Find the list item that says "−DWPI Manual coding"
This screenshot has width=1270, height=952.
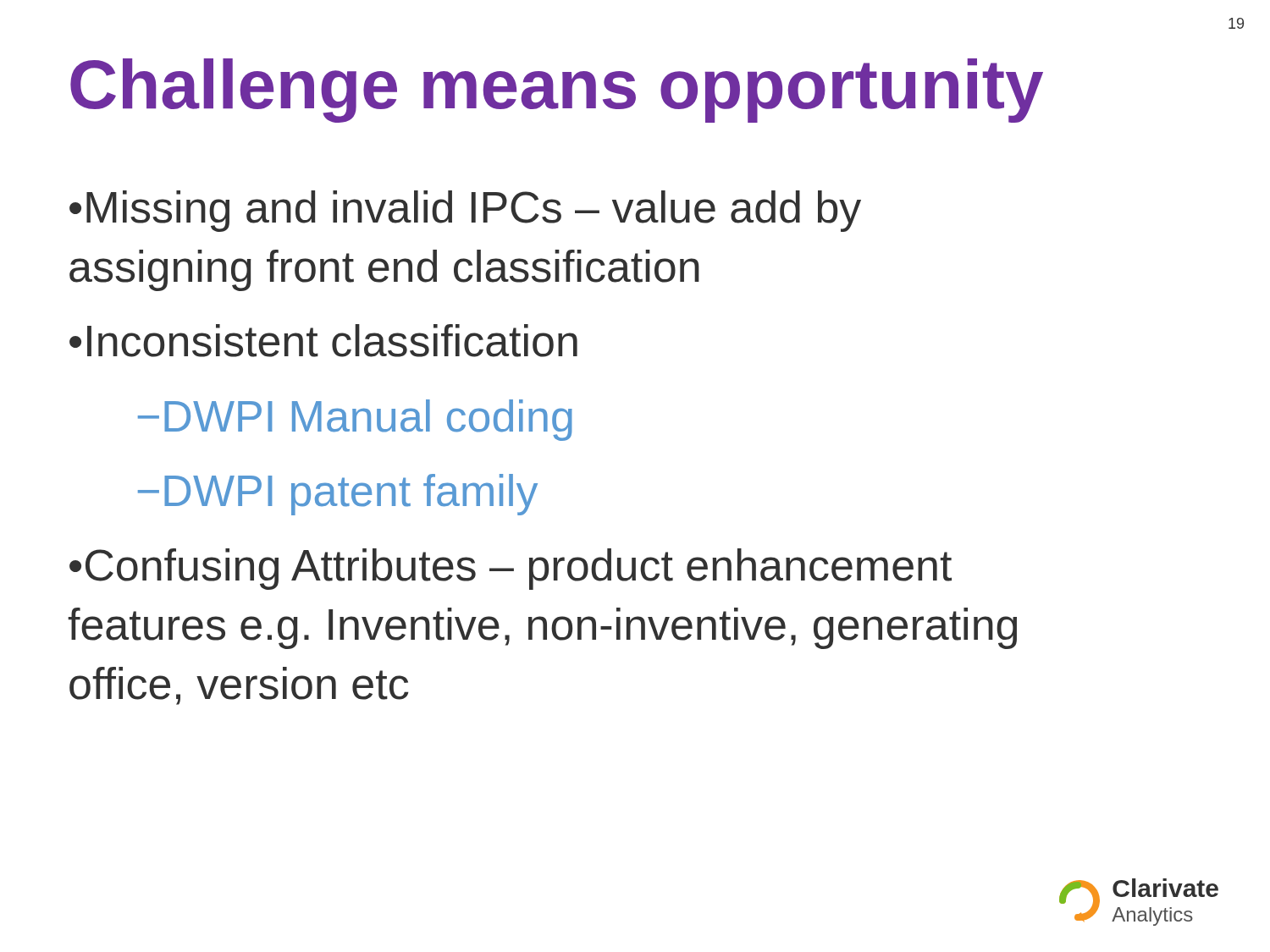pyautogui.click(x=355, y=416)
